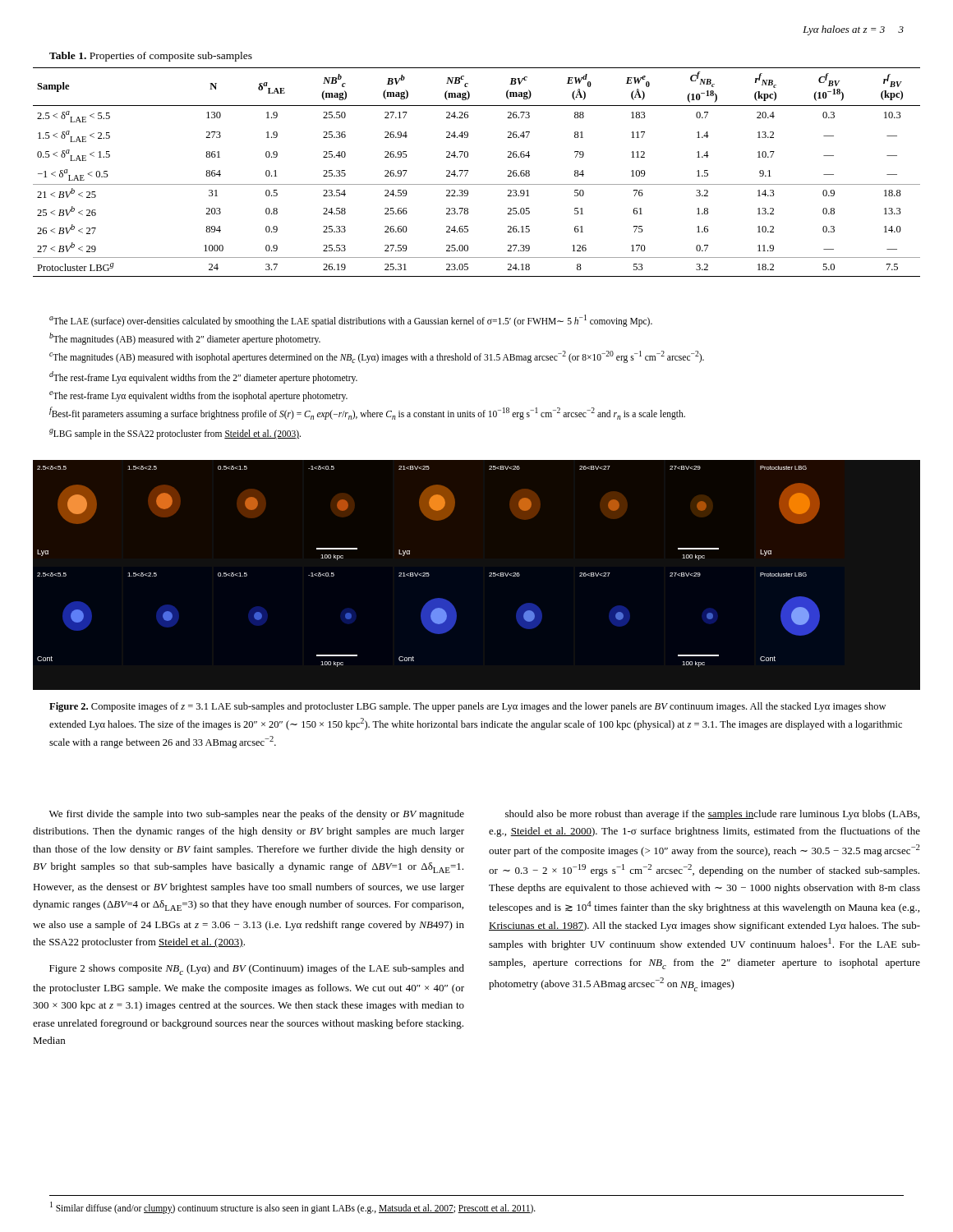The image size is (953, 1232).
Task: Navigate to the block starting "1 Similar diffuse (and/or clumpy)"
Action: [293, 1206]
